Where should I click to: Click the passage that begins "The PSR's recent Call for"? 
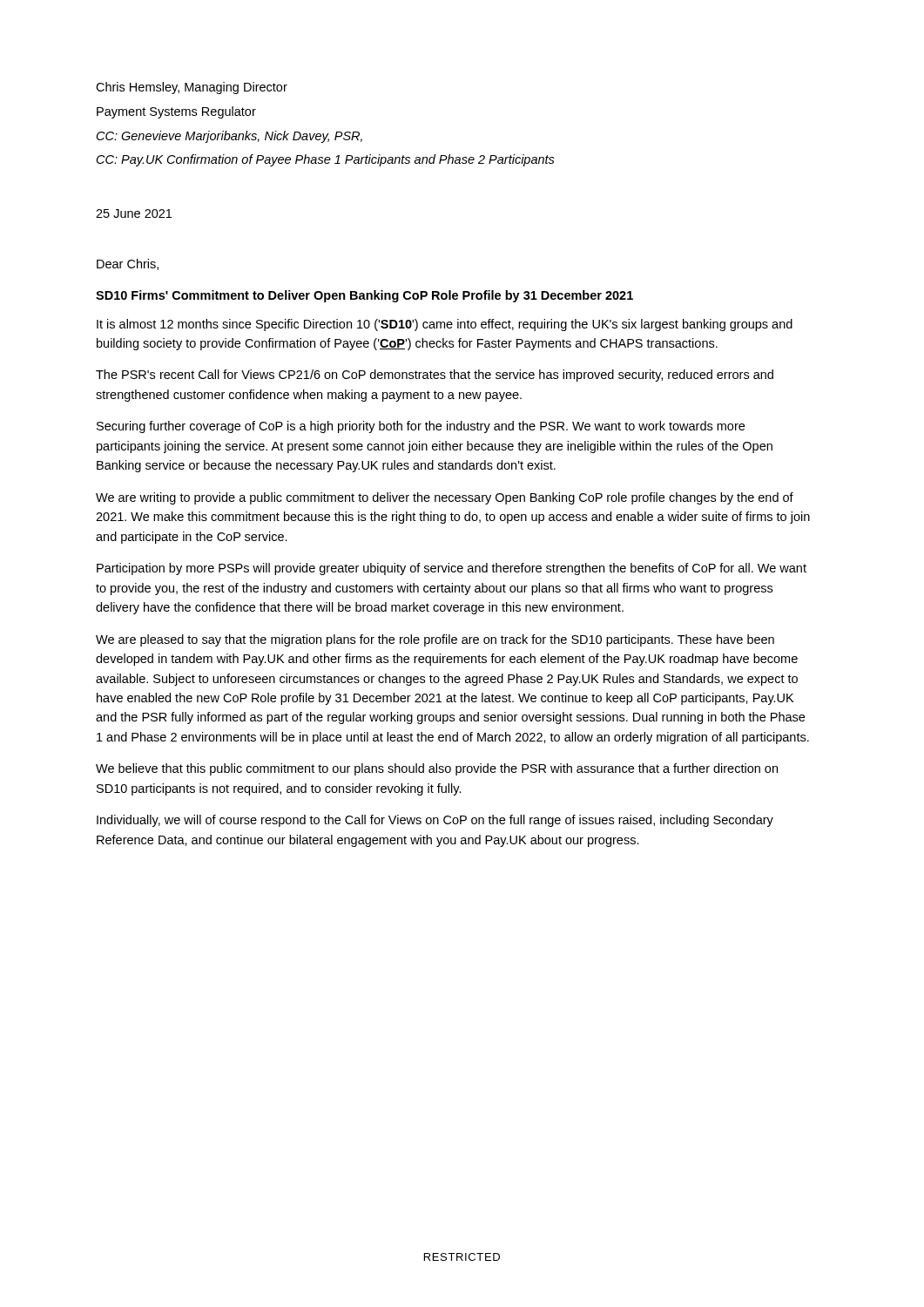pyautogui.click(x=453, y=385)
